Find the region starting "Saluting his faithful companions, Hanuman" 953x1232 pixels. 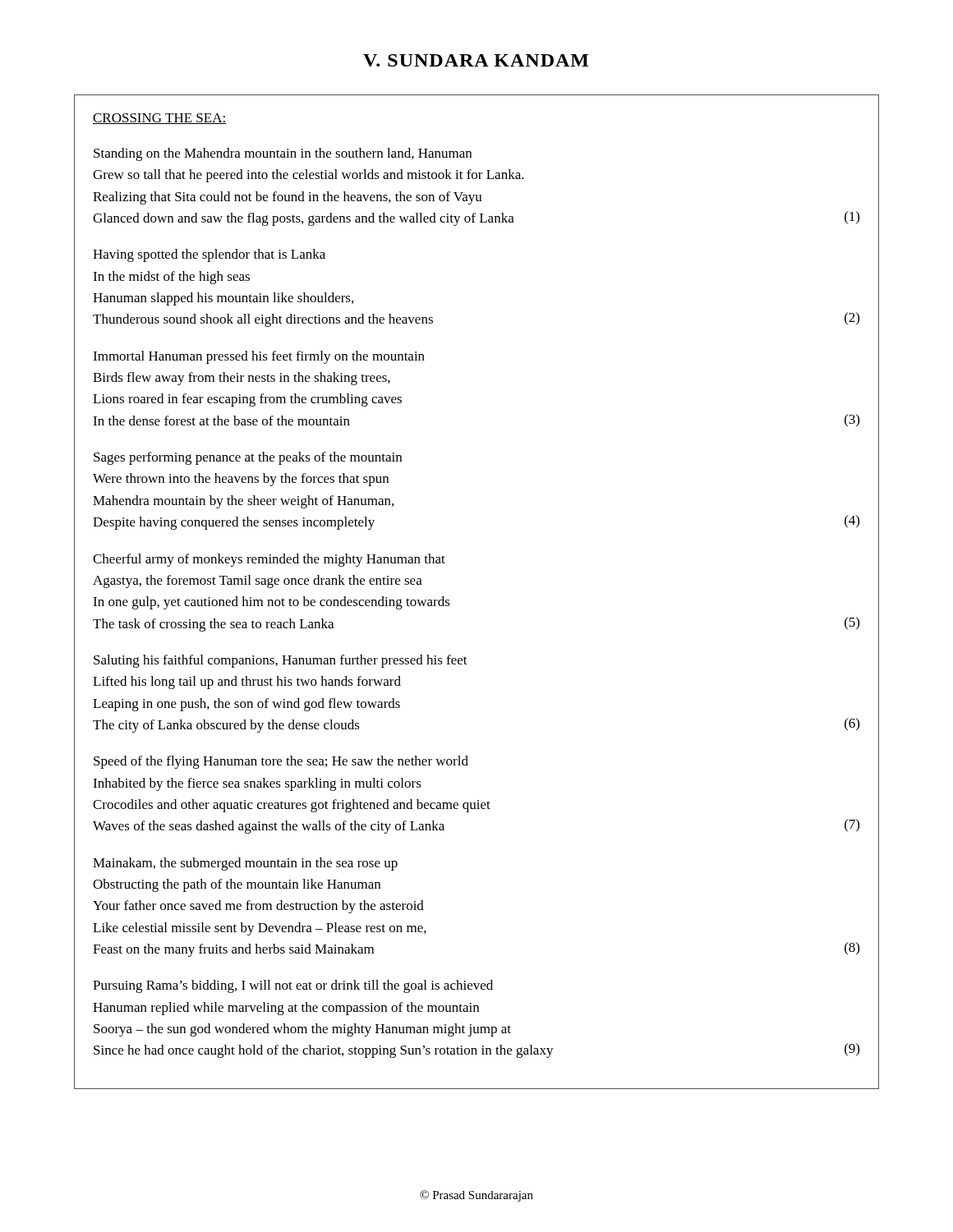pyautogui.click(x=281, y=661)
